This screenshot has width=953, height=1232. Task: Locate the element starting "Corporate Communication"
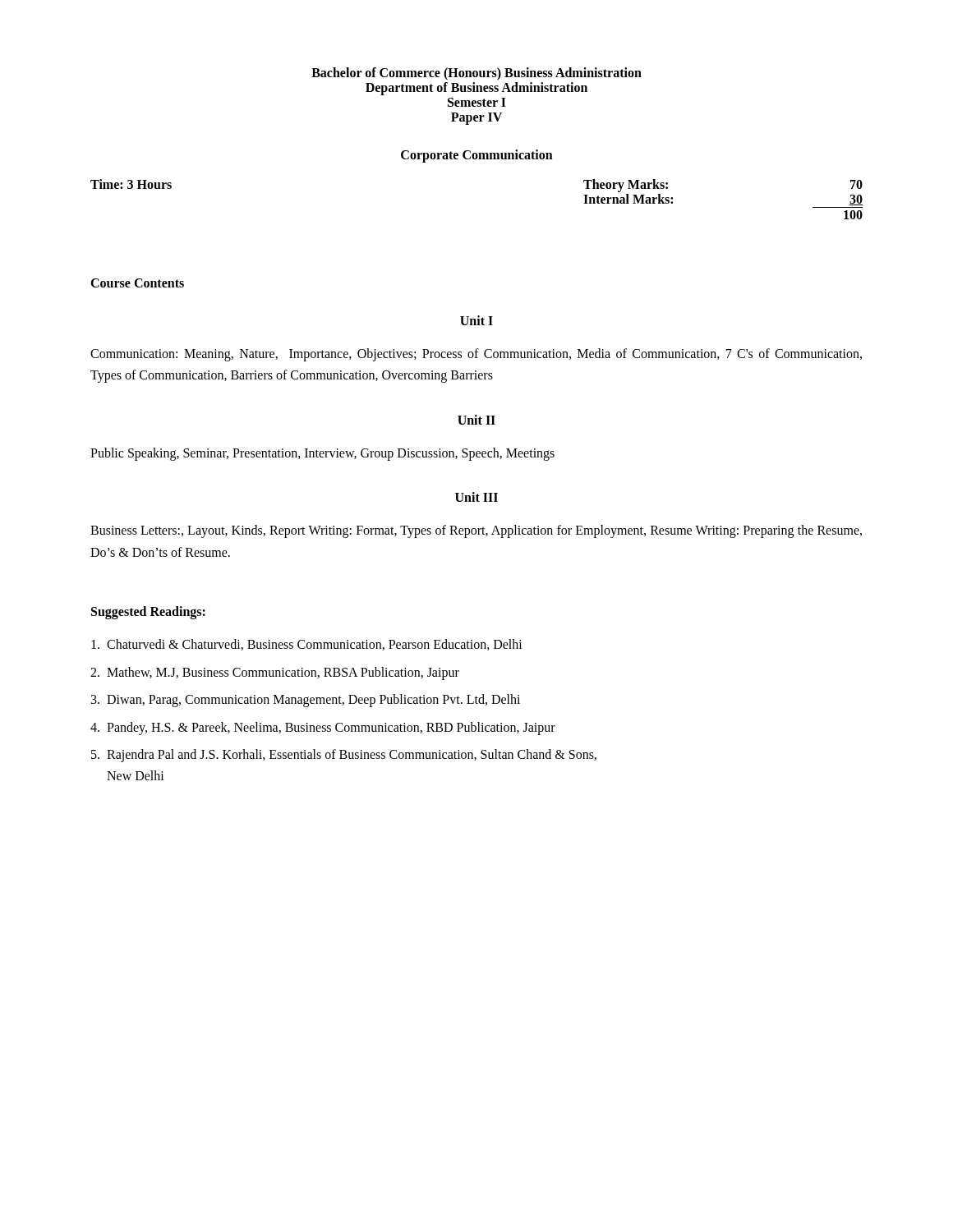[476, 155]
